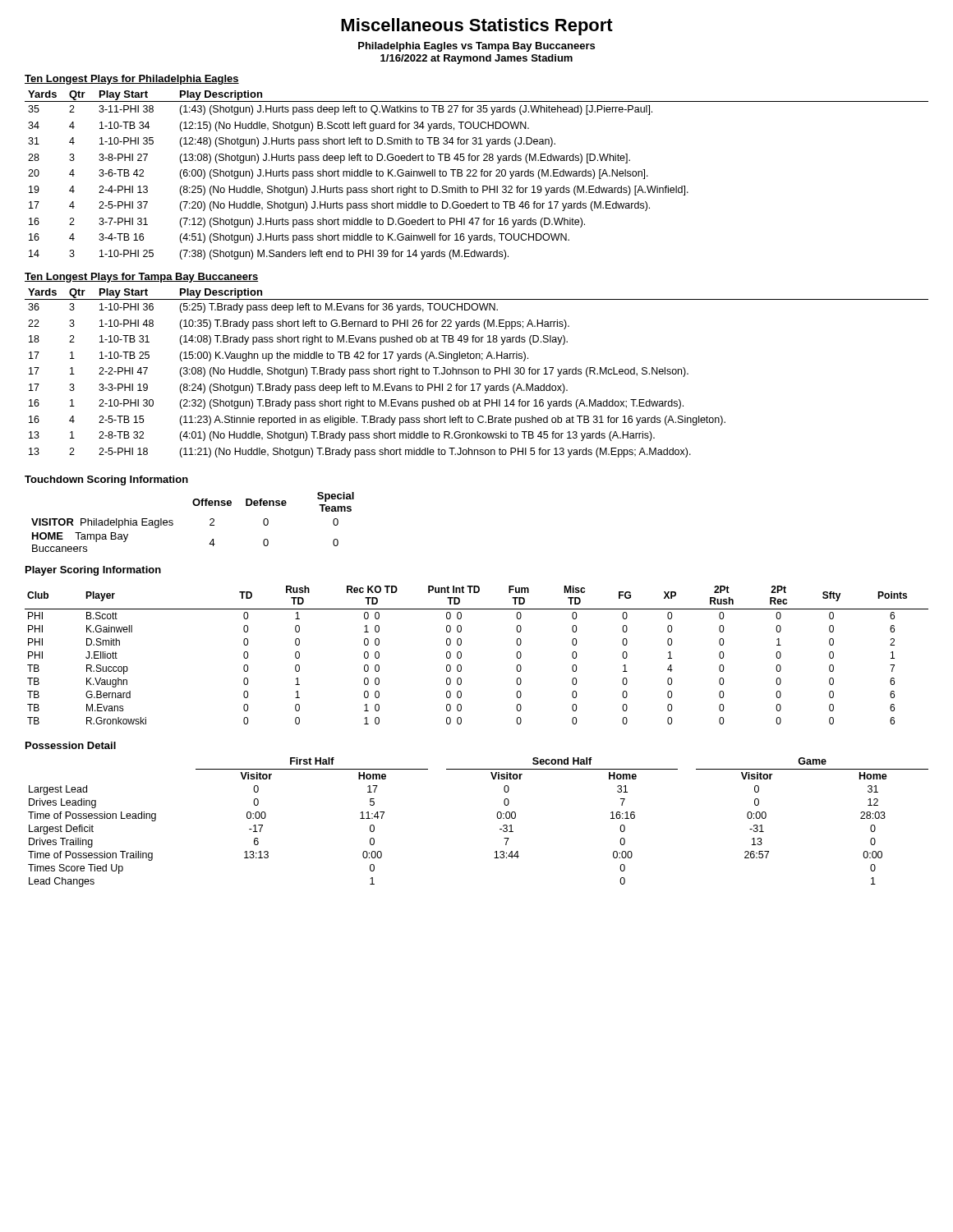Image resolution: width=953 pixels, height=1232 pixels.
Task: Find the table that mentions "(10:35) T.Brady pass short left"
Action: (x=476, y=372)
